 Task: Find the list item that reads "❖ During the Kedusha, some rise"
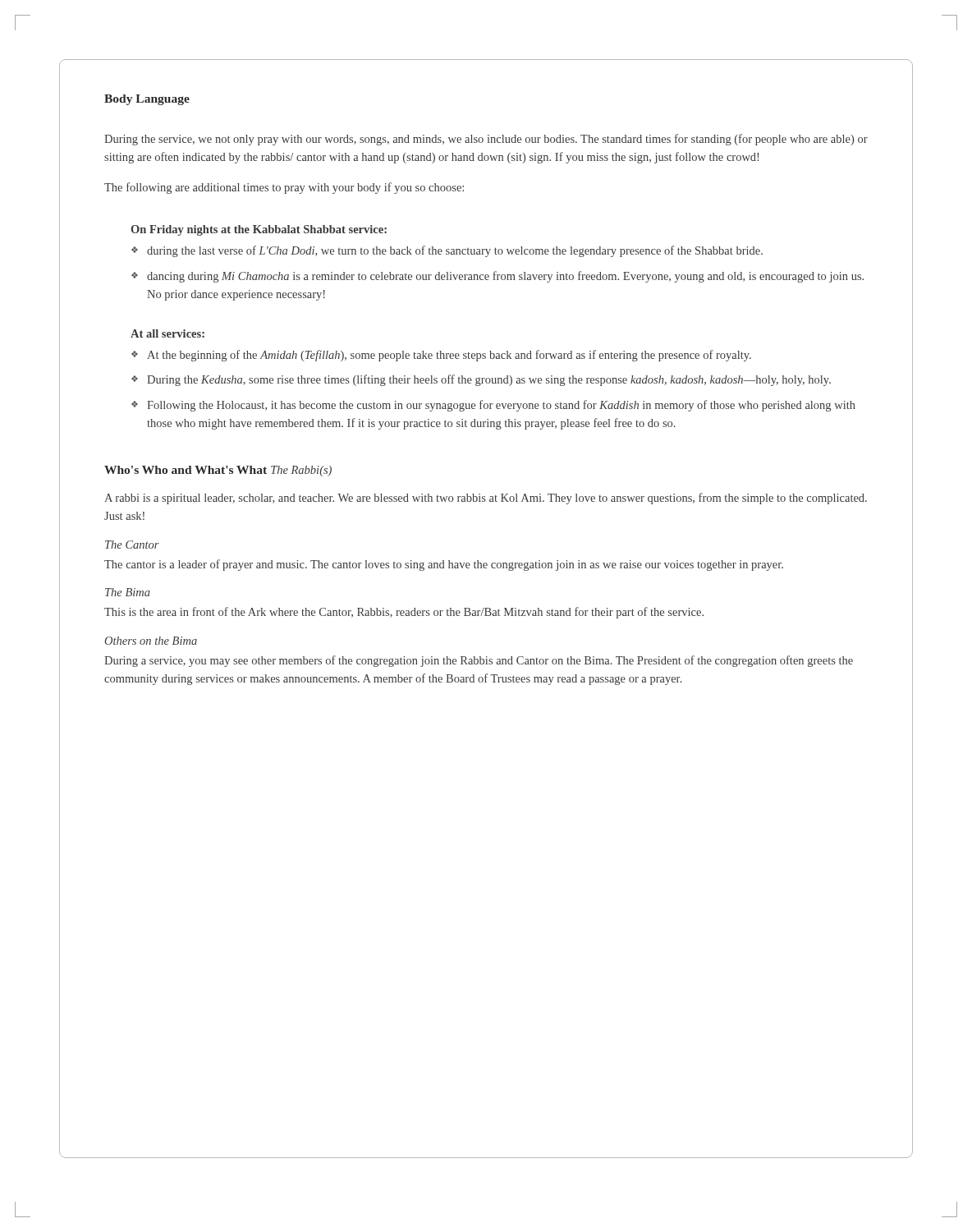click(499, 380)
